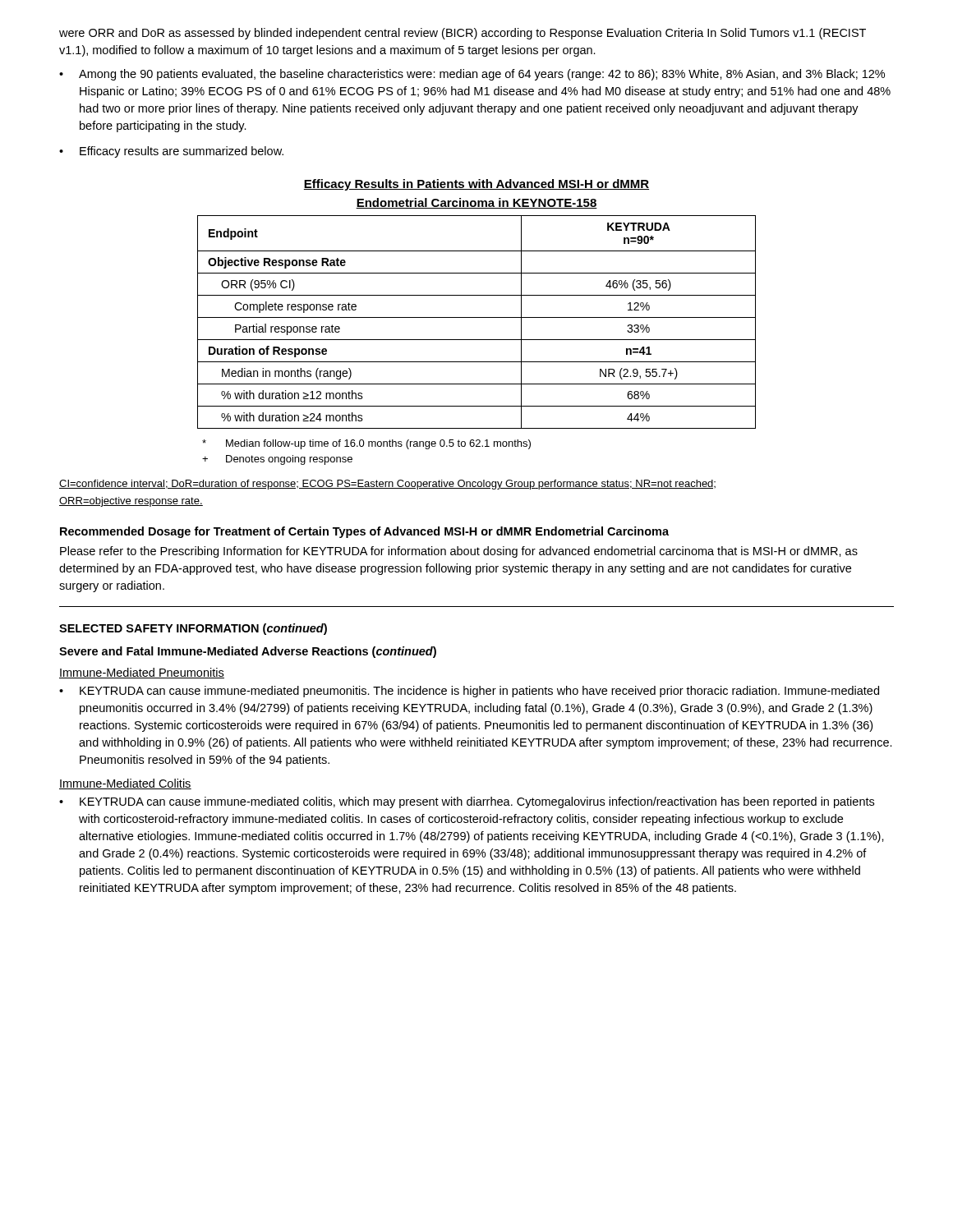Find the section header on this page that starts "Recommended Dosage for Treatment of Certain"
Viewport: 953px width, 1232px height.
coord(364,531)
